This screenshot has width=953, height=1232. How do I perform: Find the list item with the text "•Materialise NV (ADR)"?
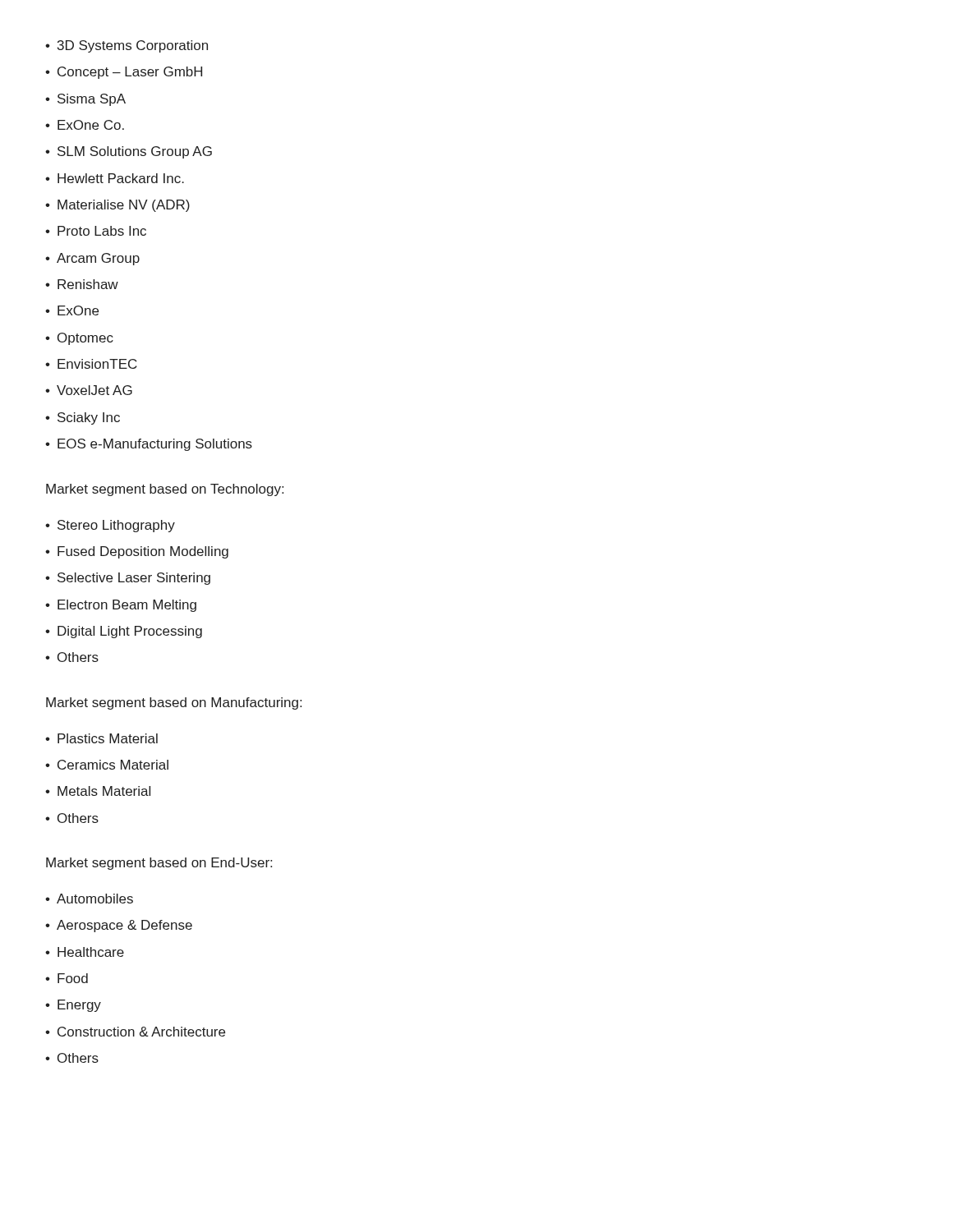tap(118, 205)
